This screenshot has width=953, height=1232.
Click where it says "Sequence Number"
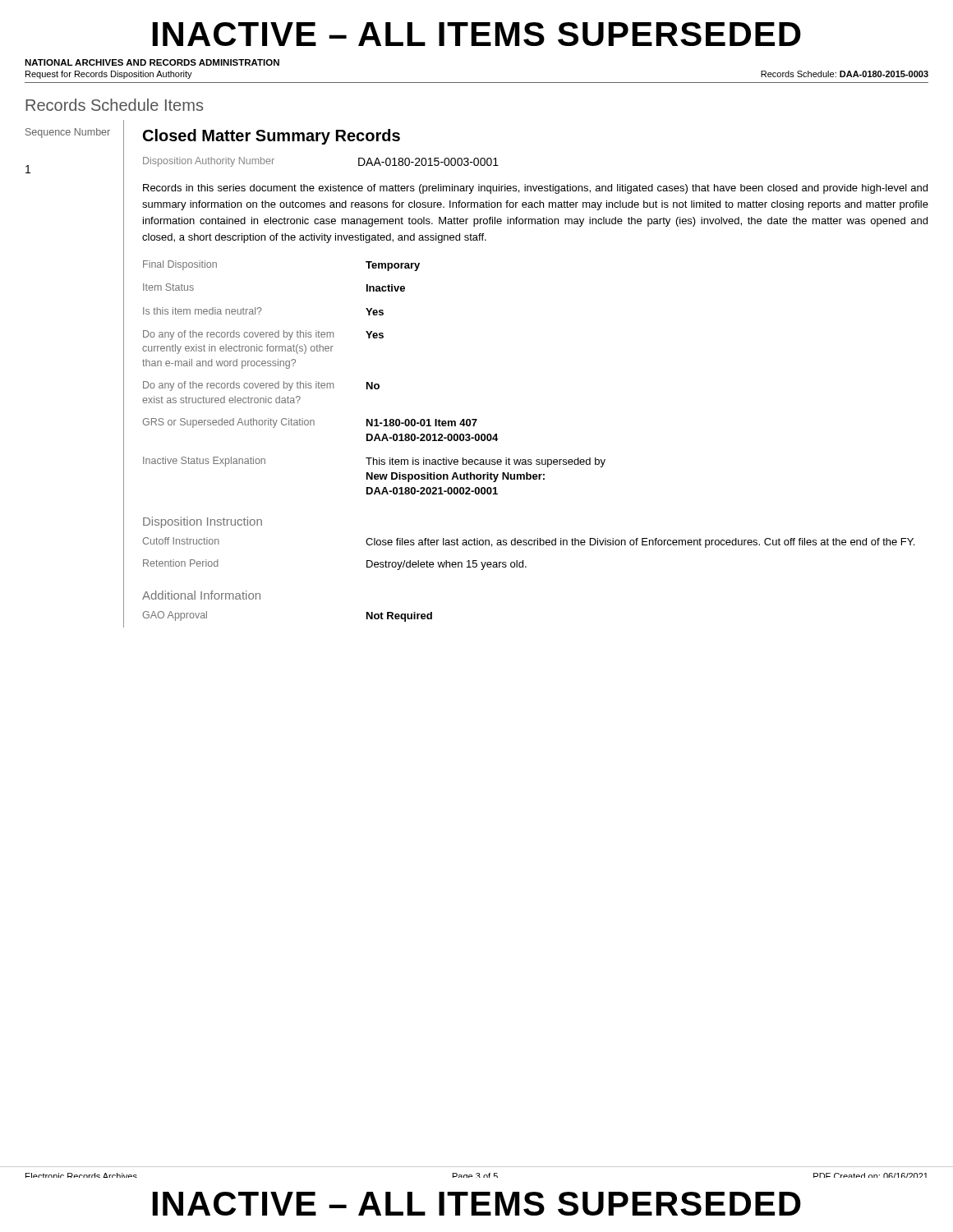pyautogui.click(x=67, y=132)
